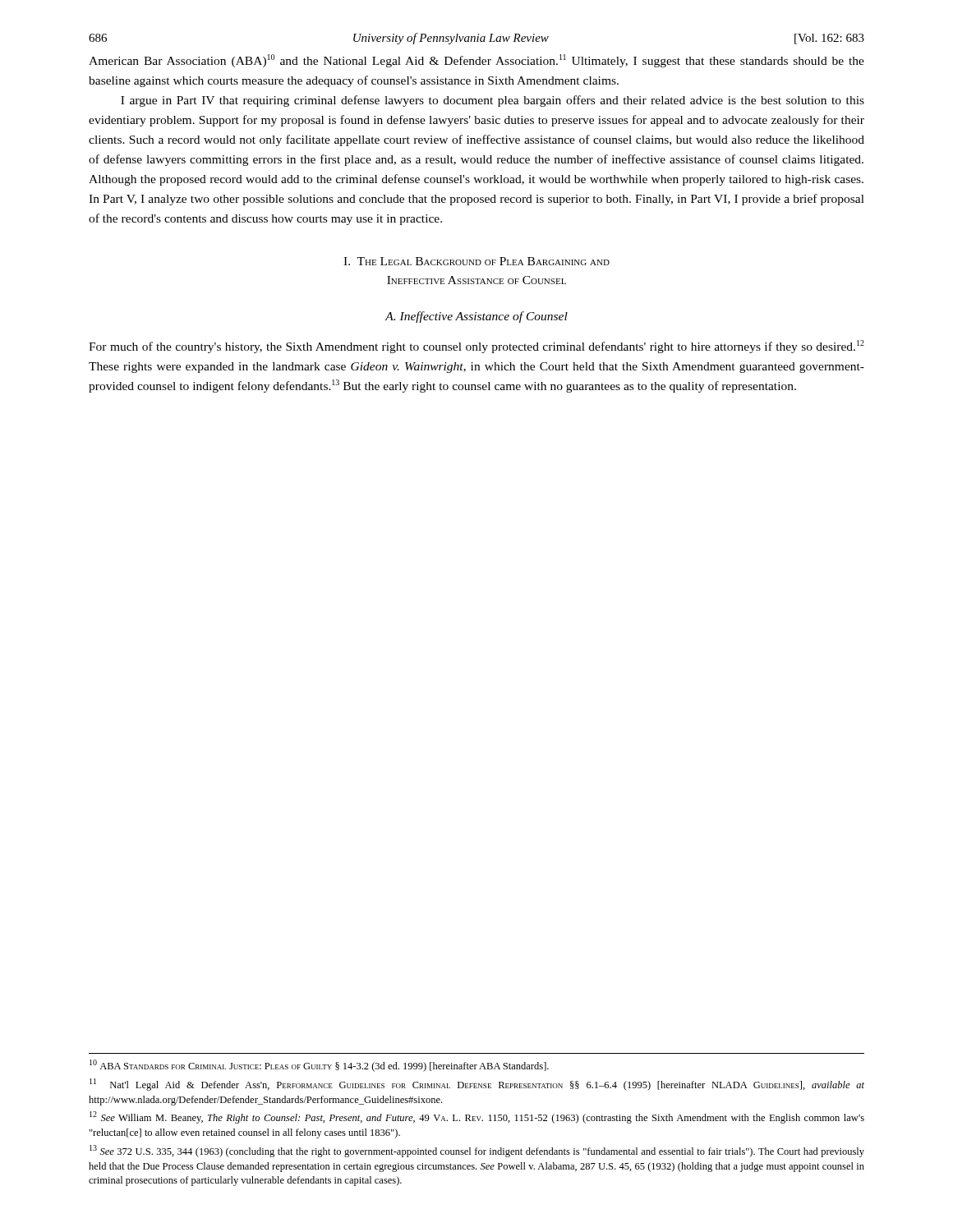Image resolution: width=953 pixels, height=1232 pixels.
Task: Locate the block of text that opens with "11 Nat'l Legal"
Action: 476,1092
